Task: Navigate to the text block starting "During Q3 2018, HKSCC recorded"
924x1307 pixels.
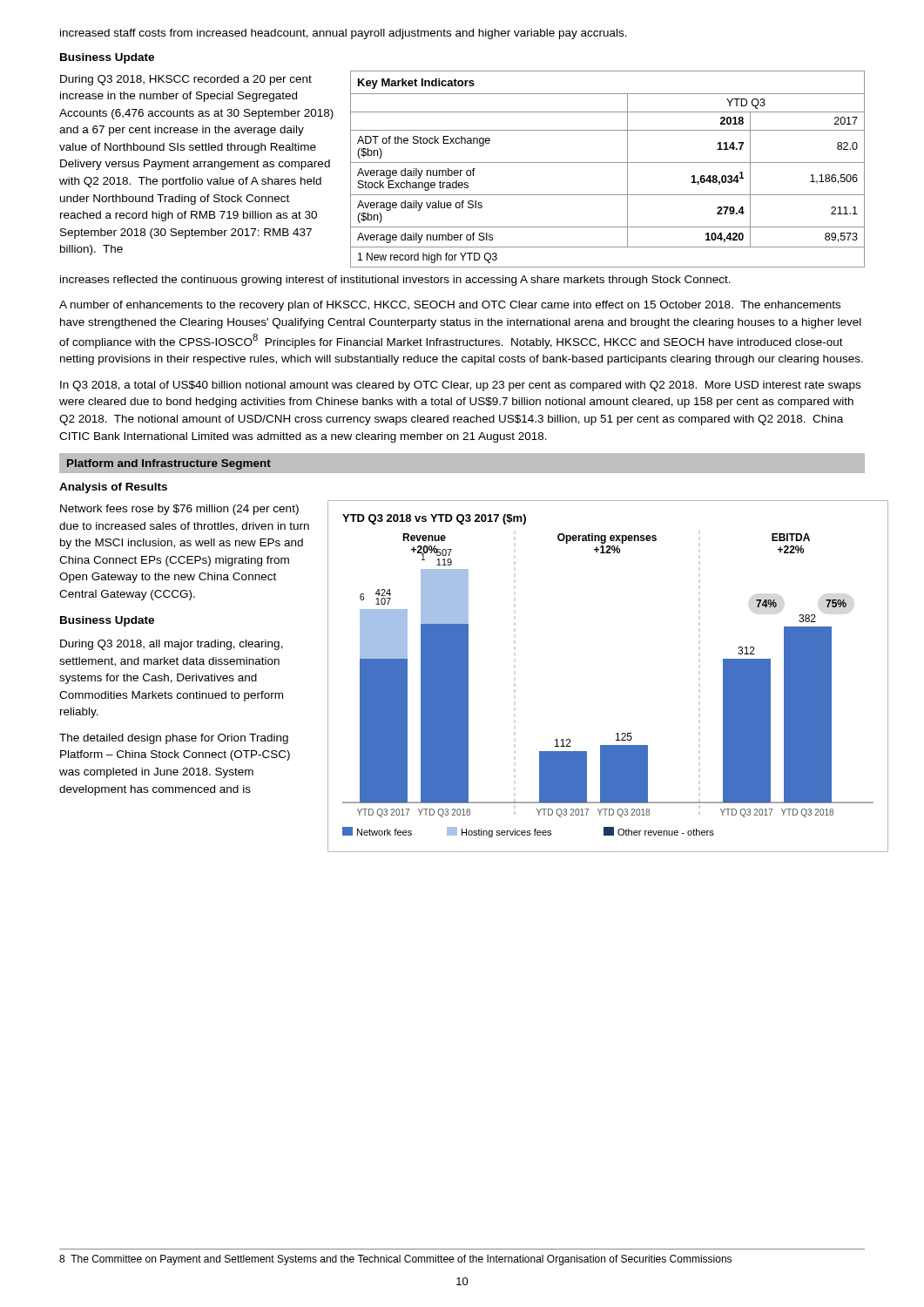Action: coord(196,164)
